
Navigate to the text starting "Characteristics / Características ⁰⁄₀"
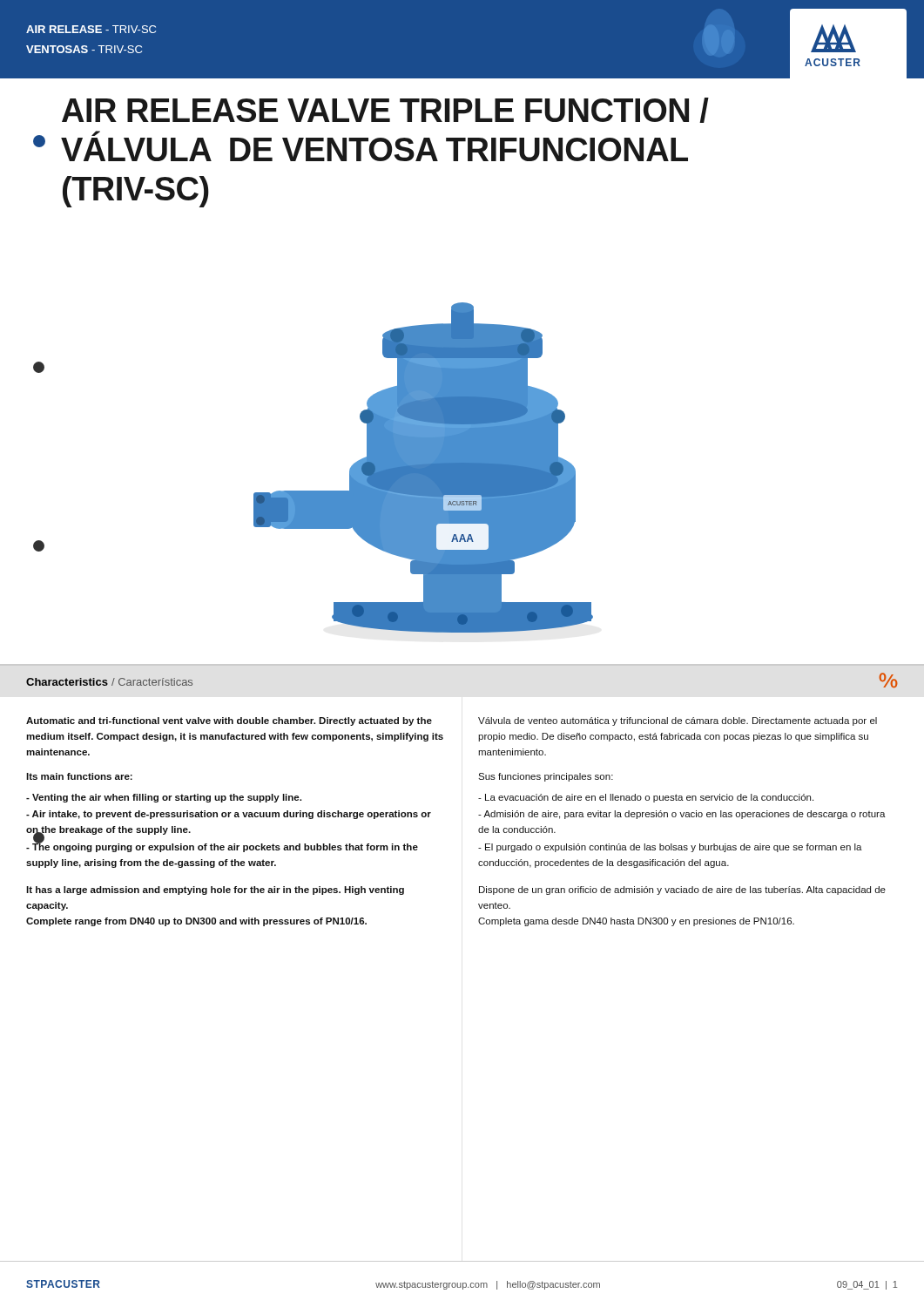coord(114,680)
